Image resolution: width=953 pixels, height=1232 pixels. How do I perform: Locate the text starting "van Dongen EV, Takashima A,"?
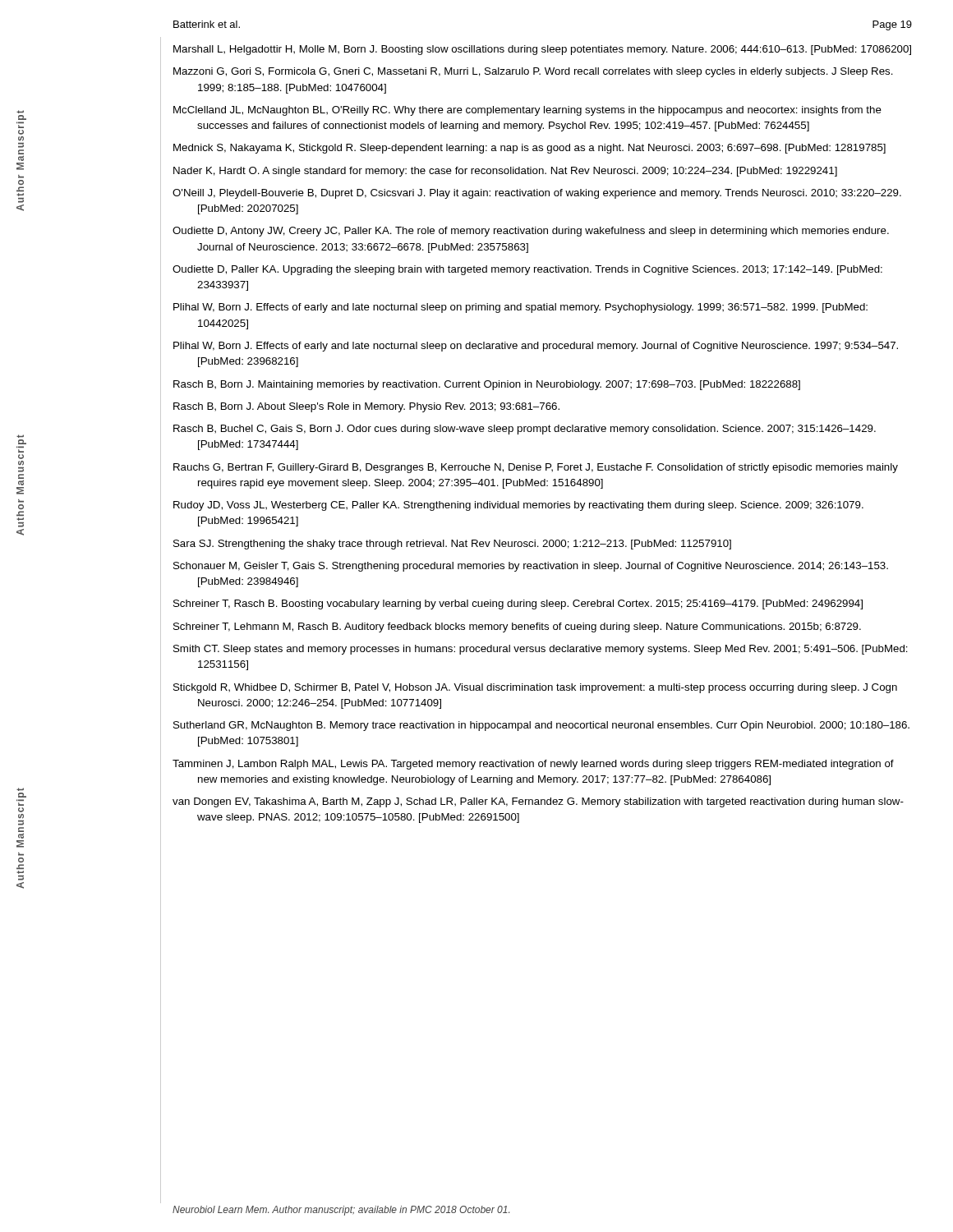(538, 809)
